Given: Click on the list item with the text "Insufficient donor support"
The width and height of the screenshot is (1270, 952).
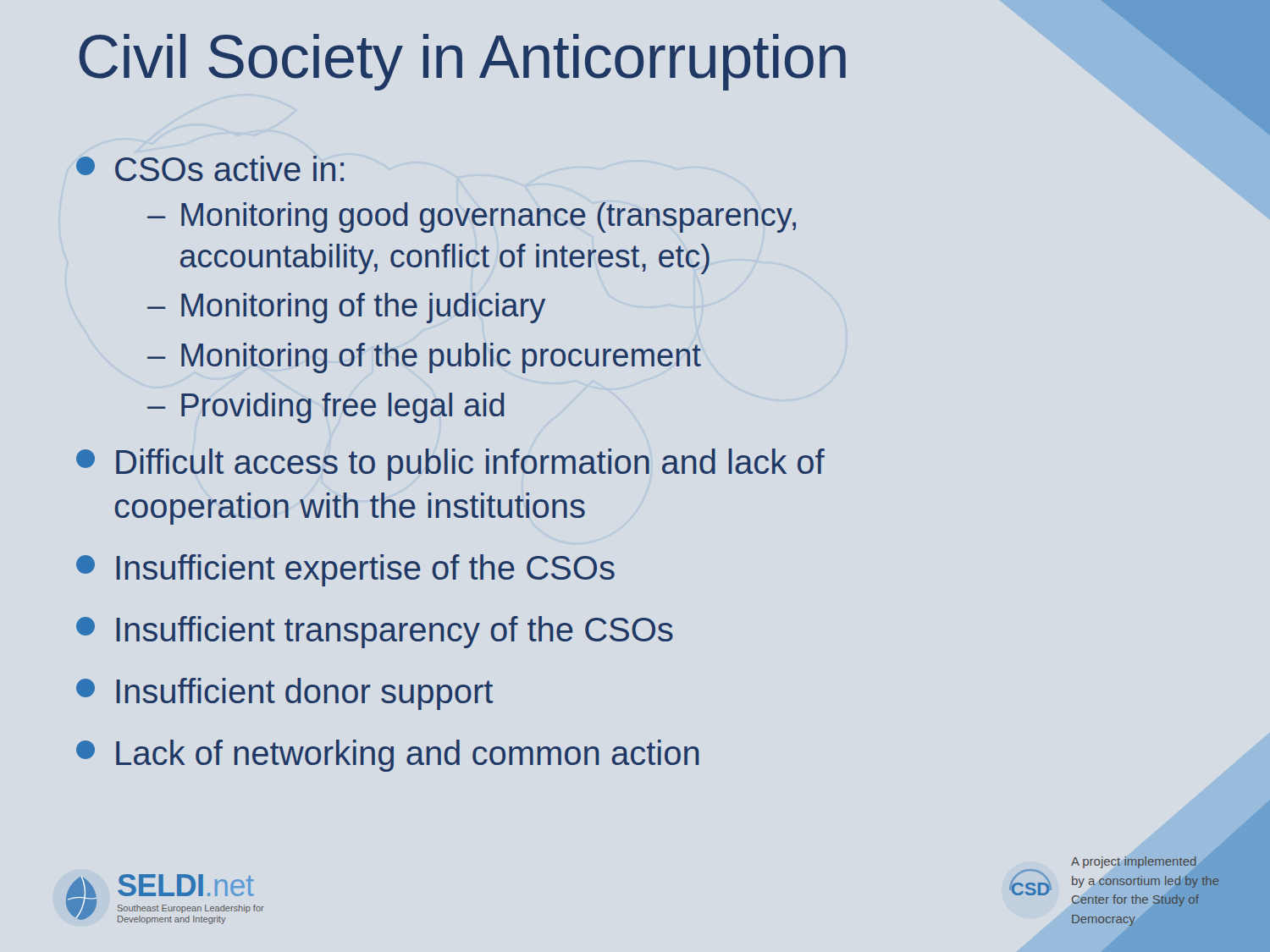Looking at the screenshot, I should [285, 692].
